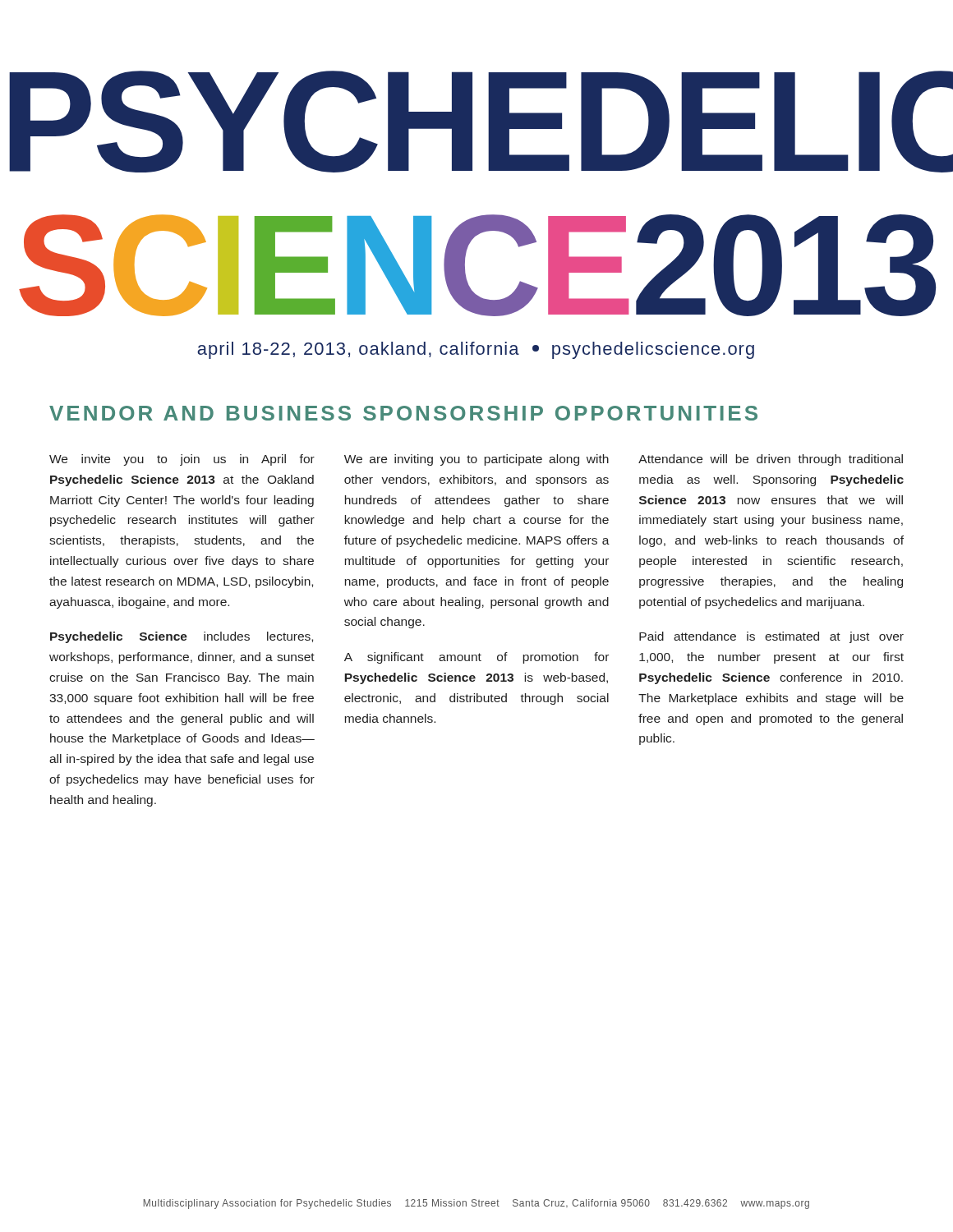Point to the block starting "Attendance will be driven"
953x1232 pixels.
[x=771, y=599]
